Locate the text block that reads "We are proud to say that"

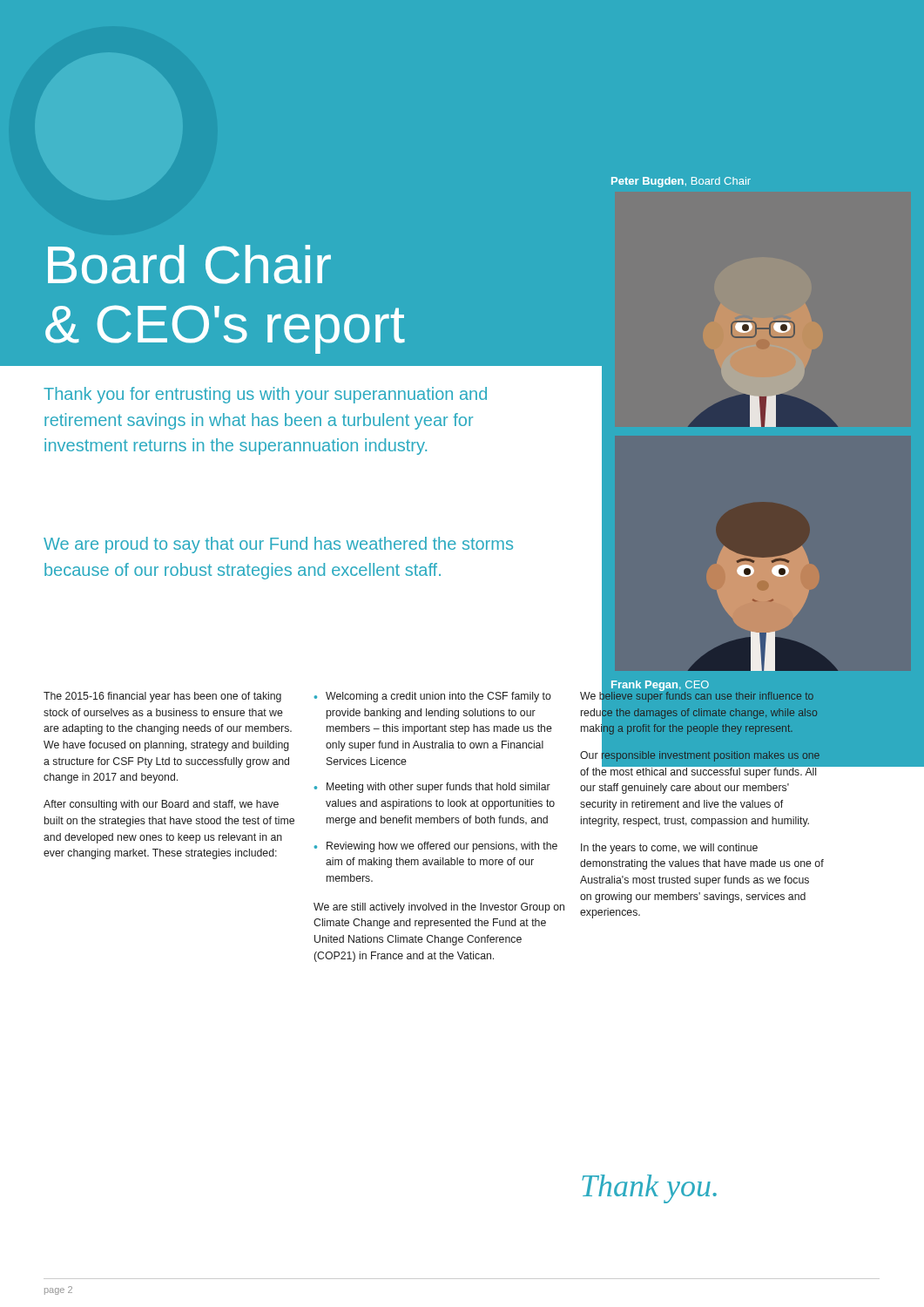[300, 557]
